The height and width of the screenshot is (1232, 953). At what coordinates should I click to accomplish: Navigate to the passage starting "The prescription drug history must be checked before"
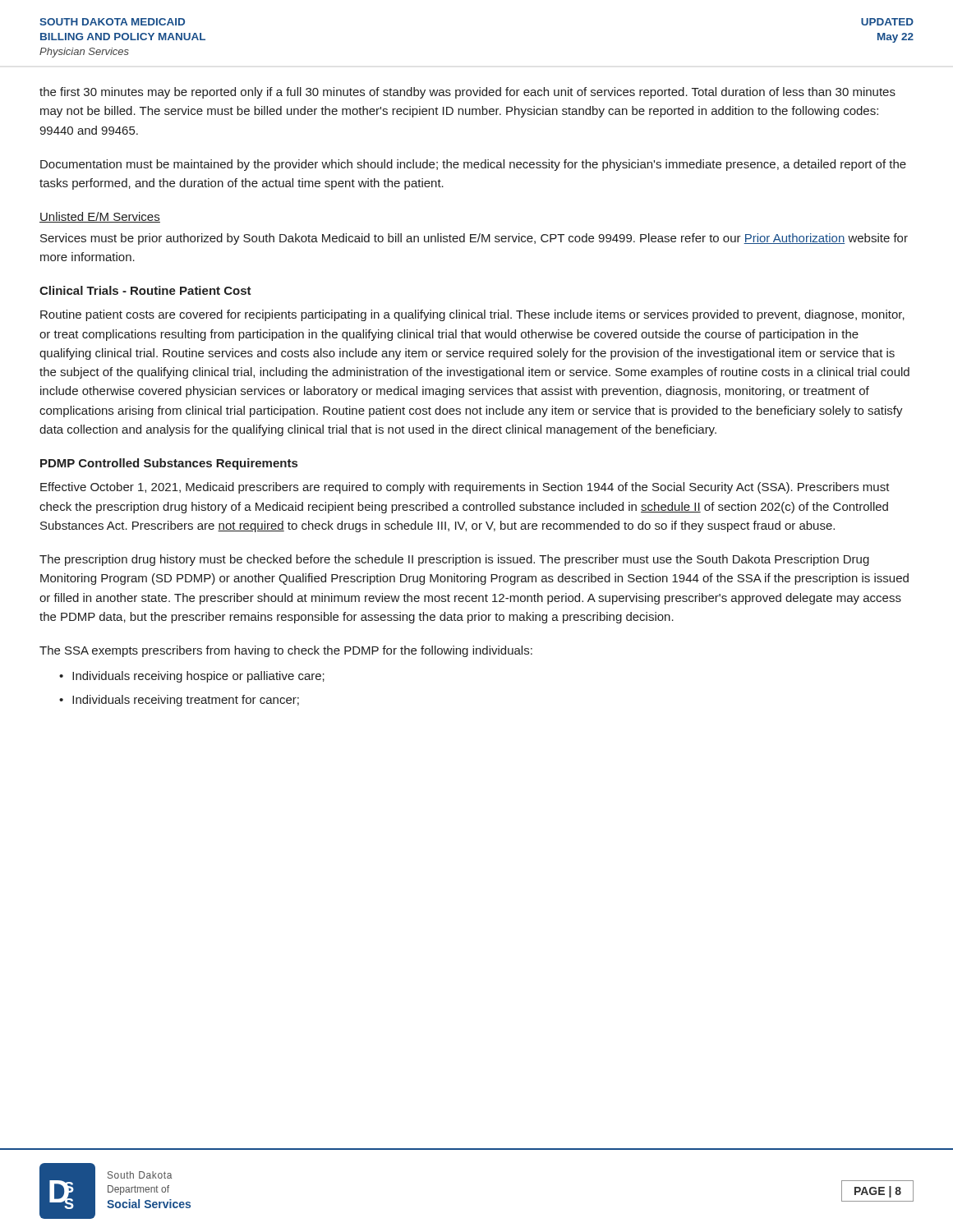pyautogui.click(x=474, y=588)
